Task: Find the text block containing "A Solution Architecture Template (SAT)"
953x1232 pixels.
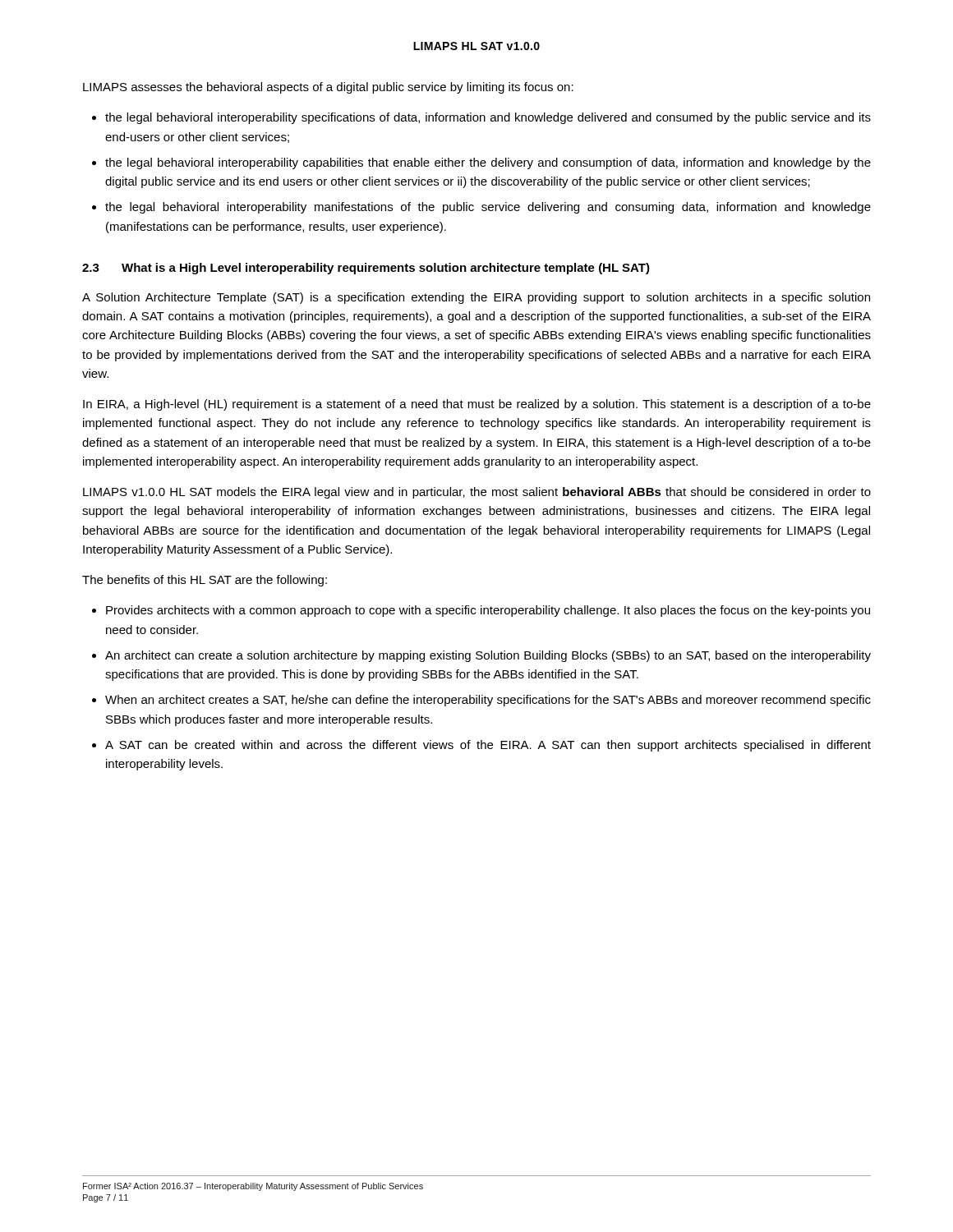Action: [x=476, y=335]
